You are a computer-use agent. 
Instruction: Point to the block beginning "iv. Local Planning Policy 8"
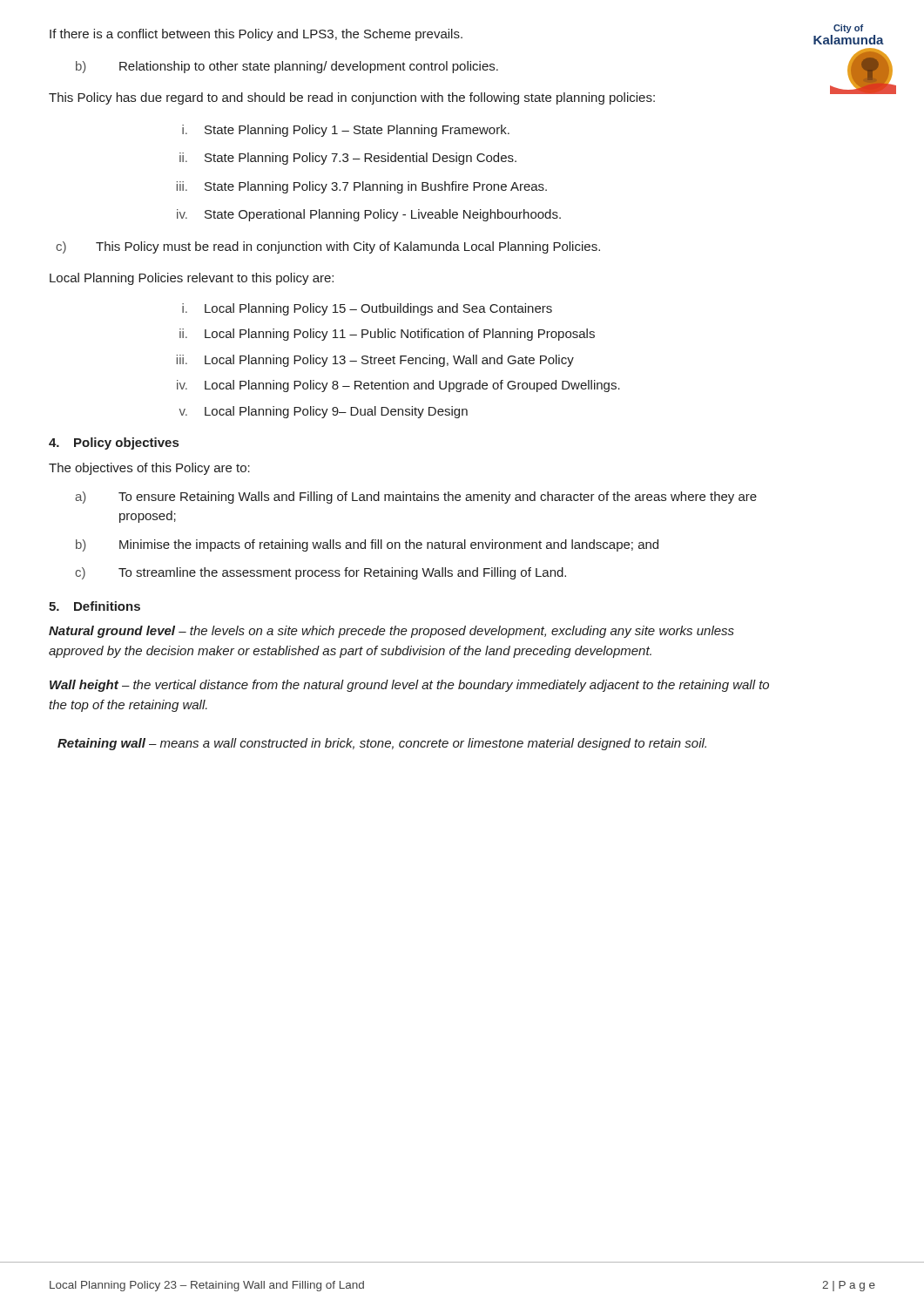[447, 385]
